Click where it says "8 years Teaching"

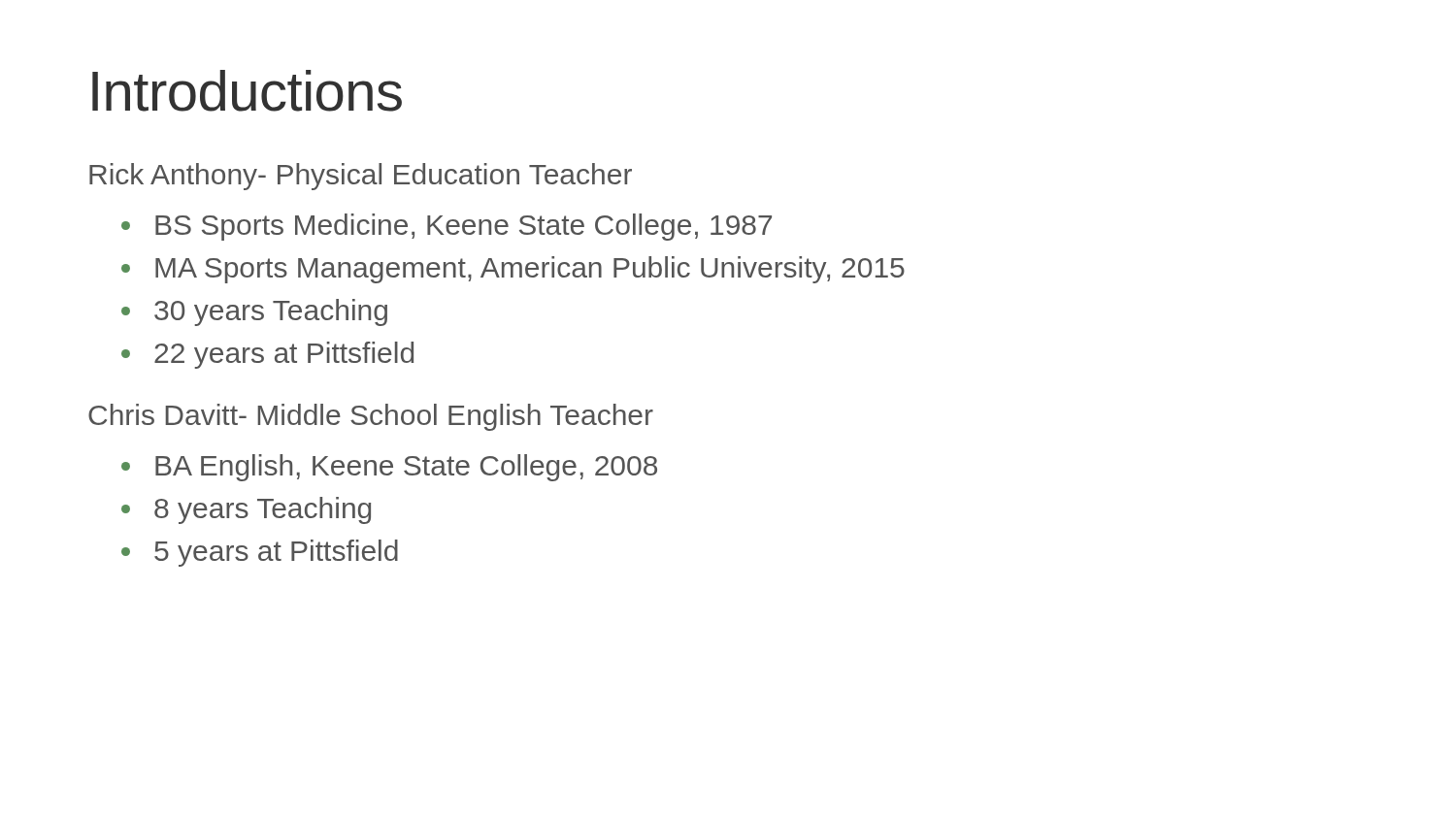[x=263, y=508]
